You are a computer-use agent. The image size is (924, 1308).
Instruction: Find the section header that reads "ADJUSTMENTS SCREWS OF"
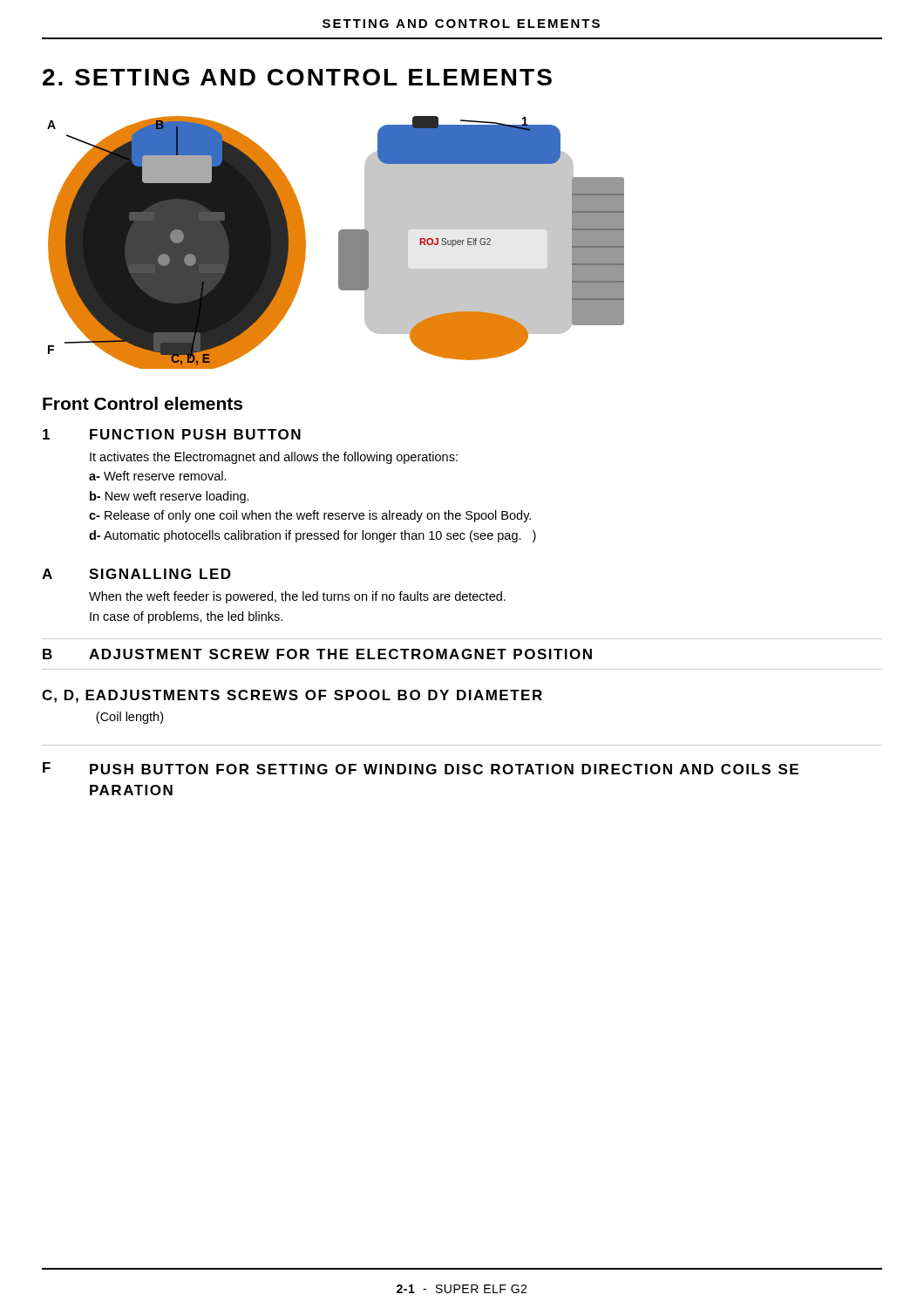(320, 696)
